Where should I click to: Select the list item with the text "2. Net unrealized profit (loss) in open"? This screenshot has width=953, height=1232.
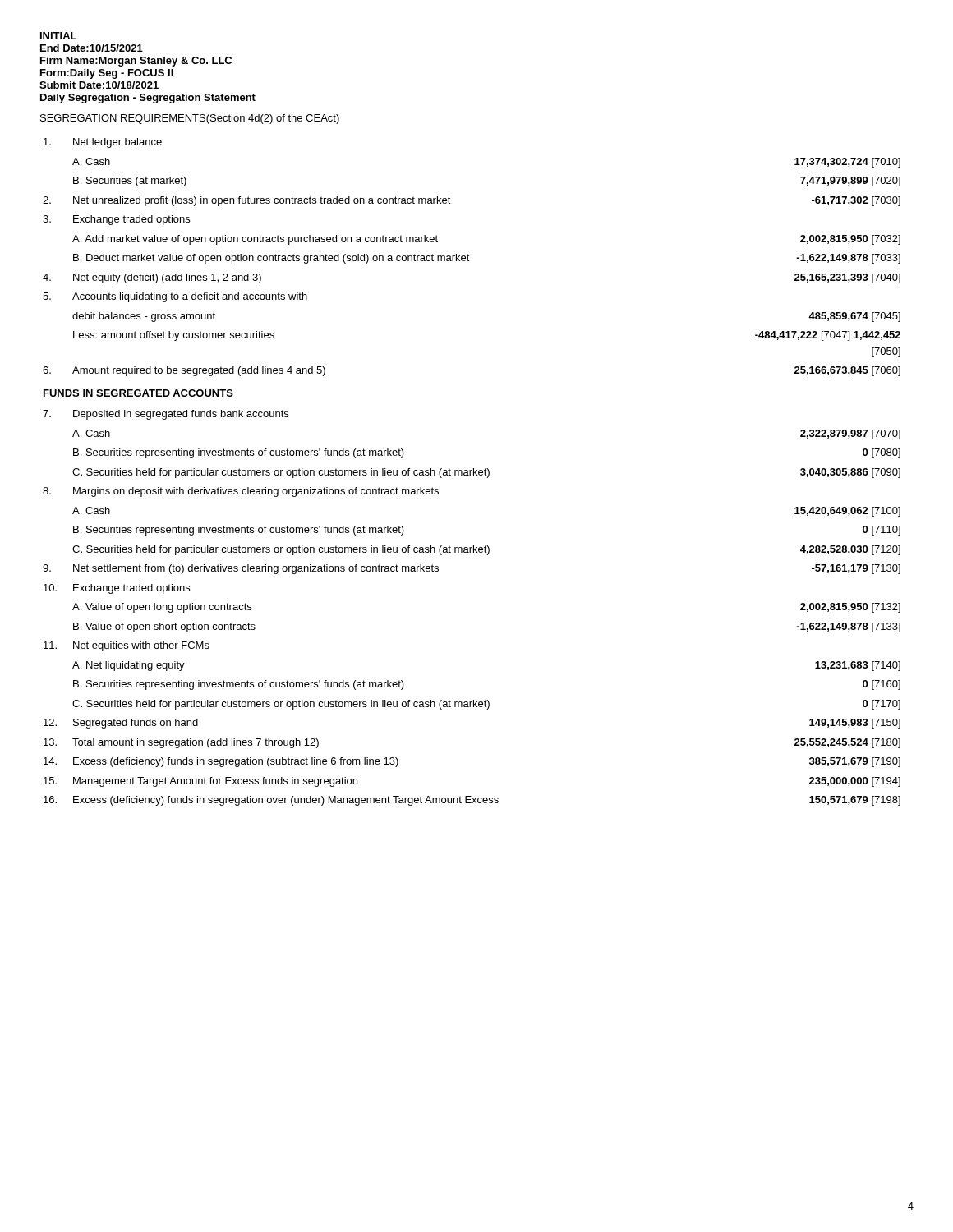260,201
